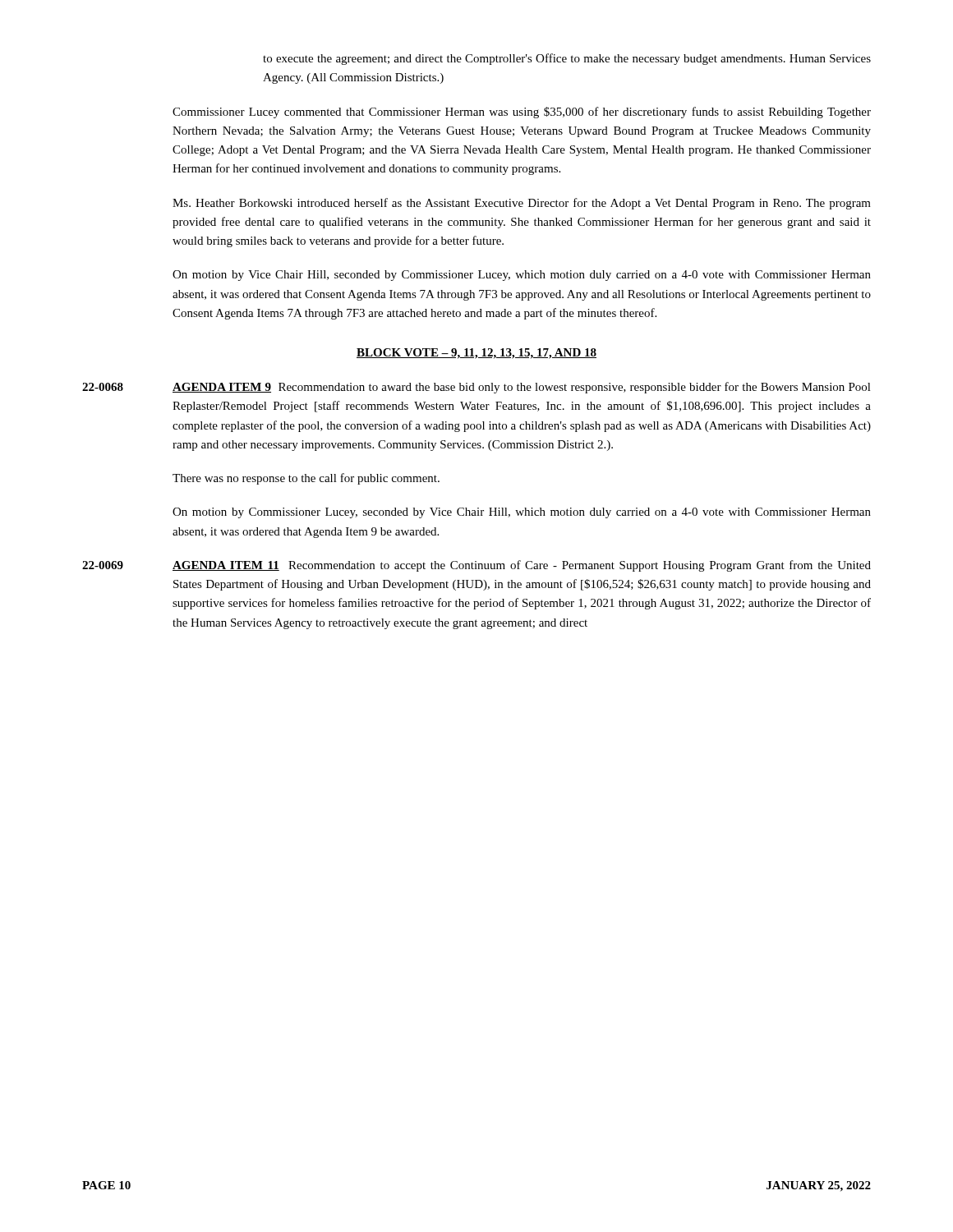
Task: Locate the text block starting "Ms. Heather Borkowski introduced herself as"
Action: 522,222
